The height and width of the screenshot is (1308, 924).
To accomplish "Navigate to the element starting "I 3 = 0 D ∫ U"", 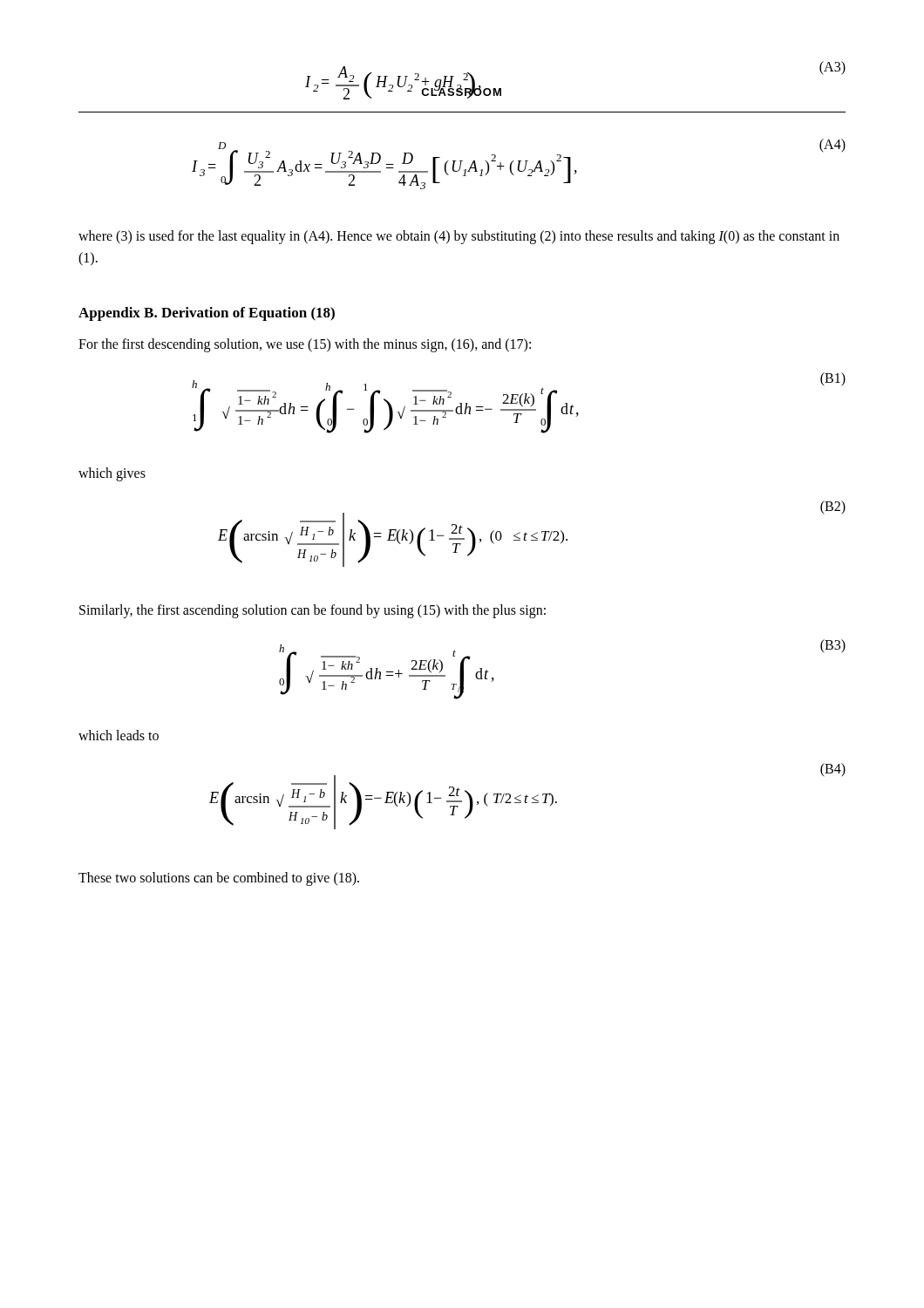I will point(519,167).
